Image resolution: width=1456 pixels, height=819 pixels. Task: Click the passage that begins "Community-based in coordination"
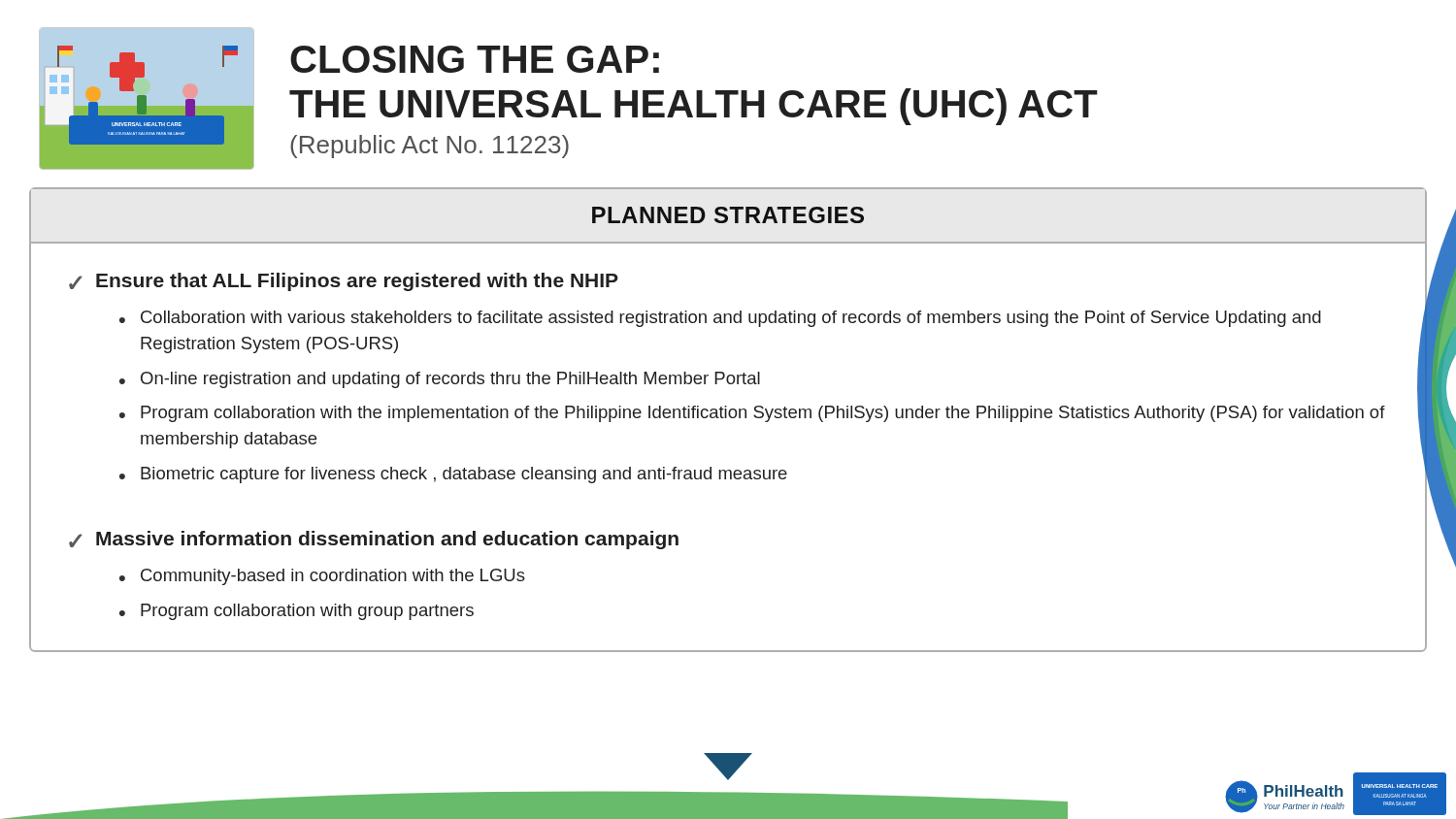pyautogui.click(x=332, y=575)
